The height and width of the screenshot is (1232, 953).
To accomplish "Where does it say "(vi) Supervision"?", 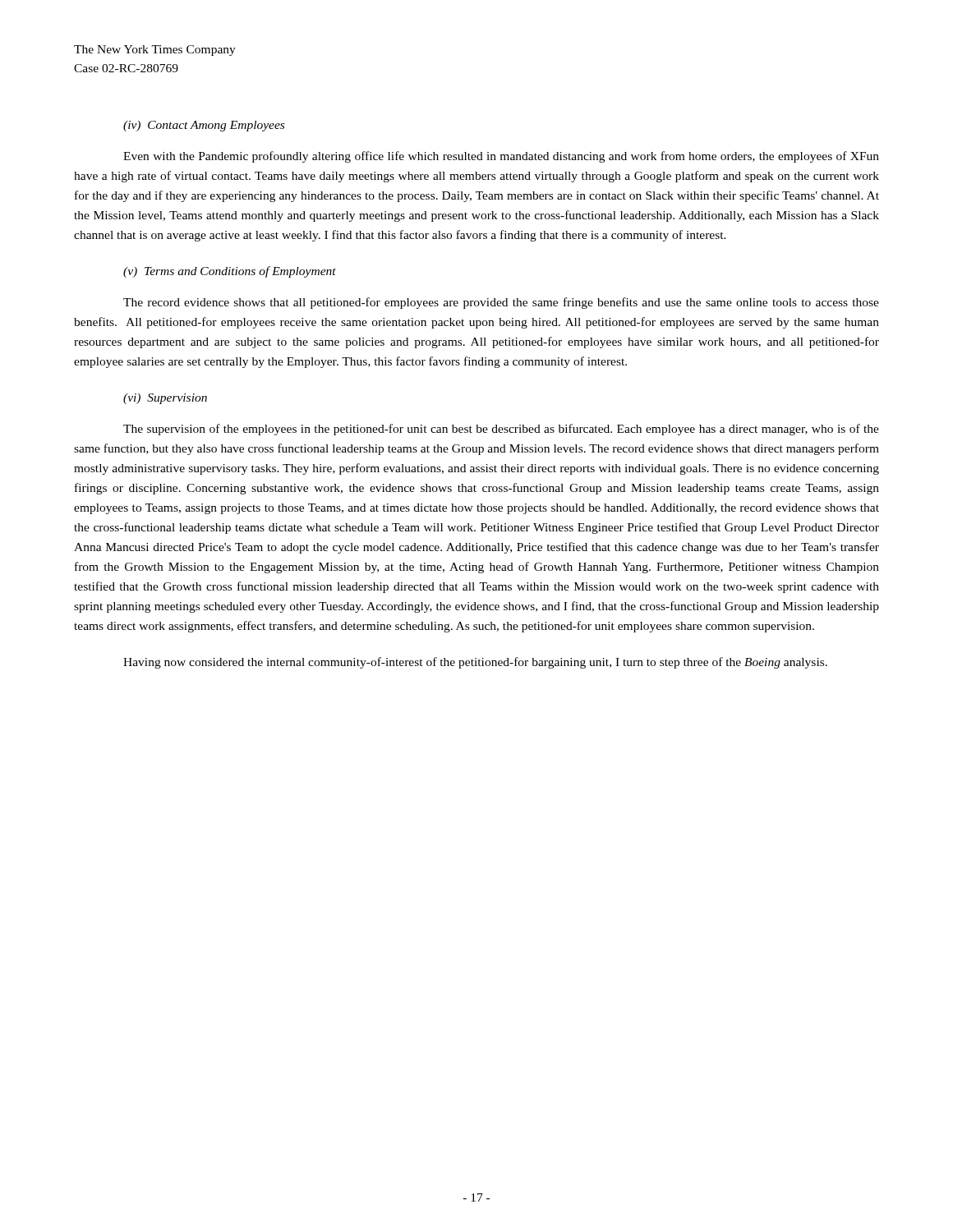I will (x=165, y=397).
